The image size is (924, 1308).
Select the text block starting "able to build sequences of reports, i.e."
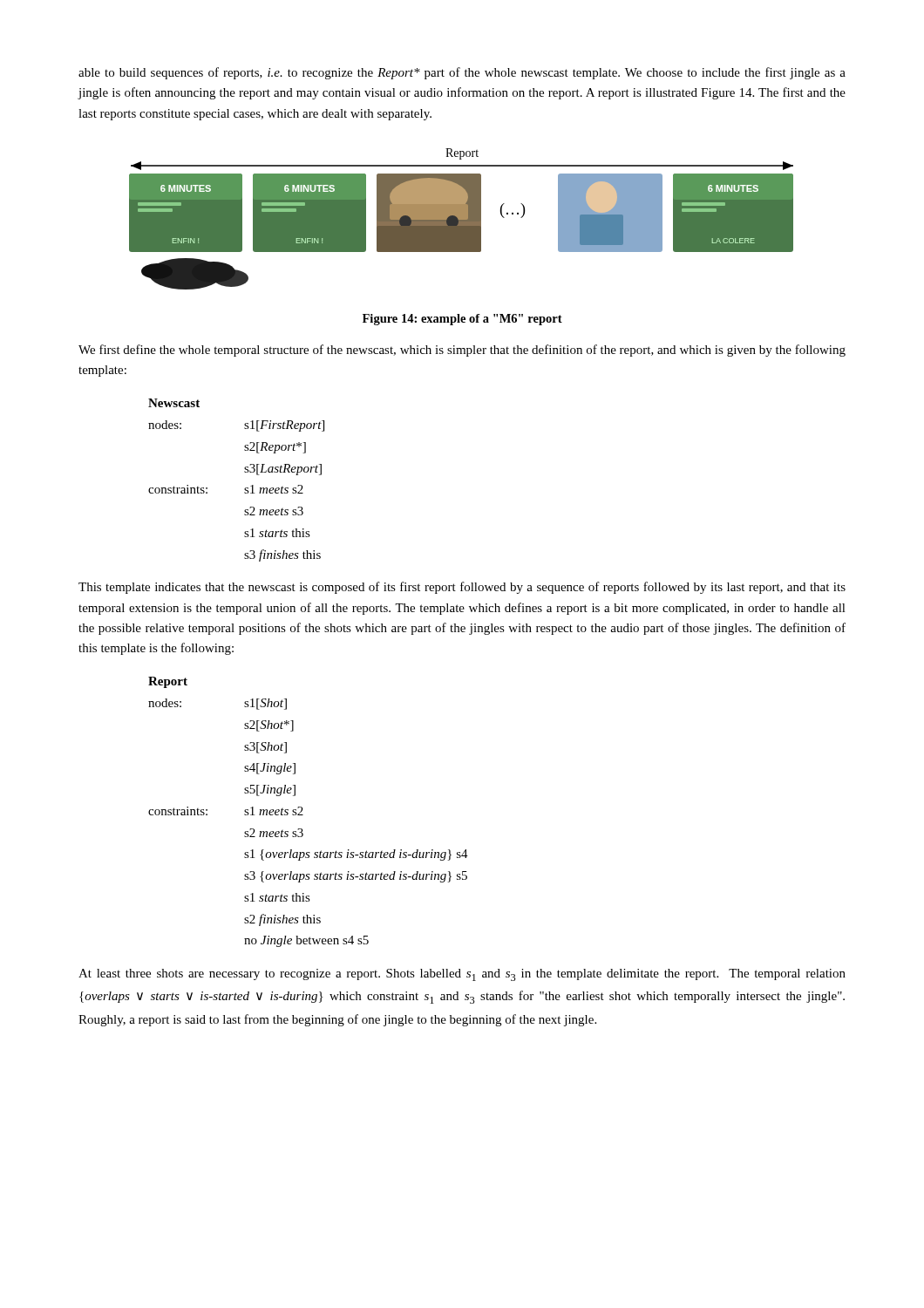point(462,93)
